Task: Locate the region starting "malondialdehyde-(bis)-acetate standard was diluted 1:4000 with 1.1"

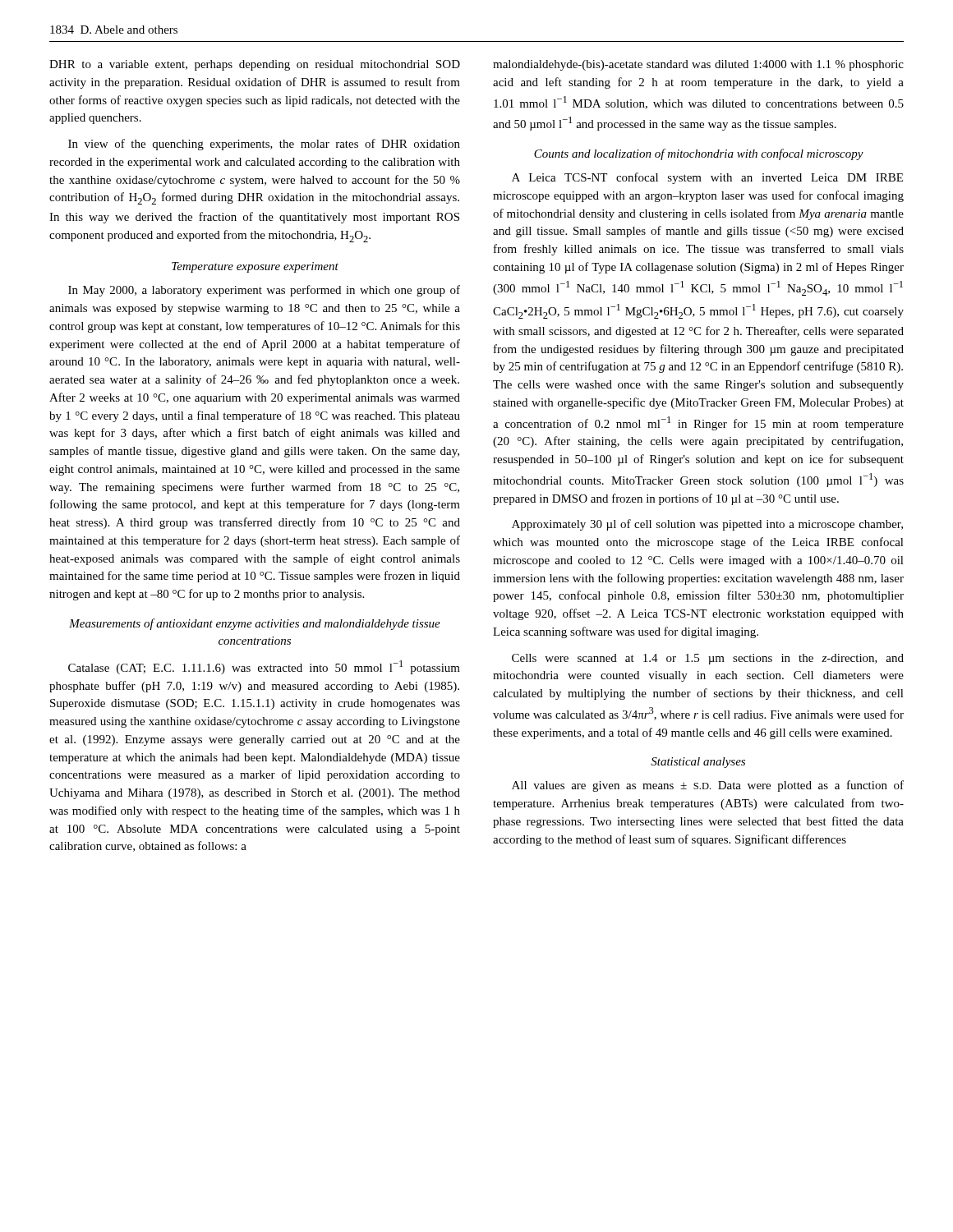Action: pyautogui.click(x=698, y=95)
